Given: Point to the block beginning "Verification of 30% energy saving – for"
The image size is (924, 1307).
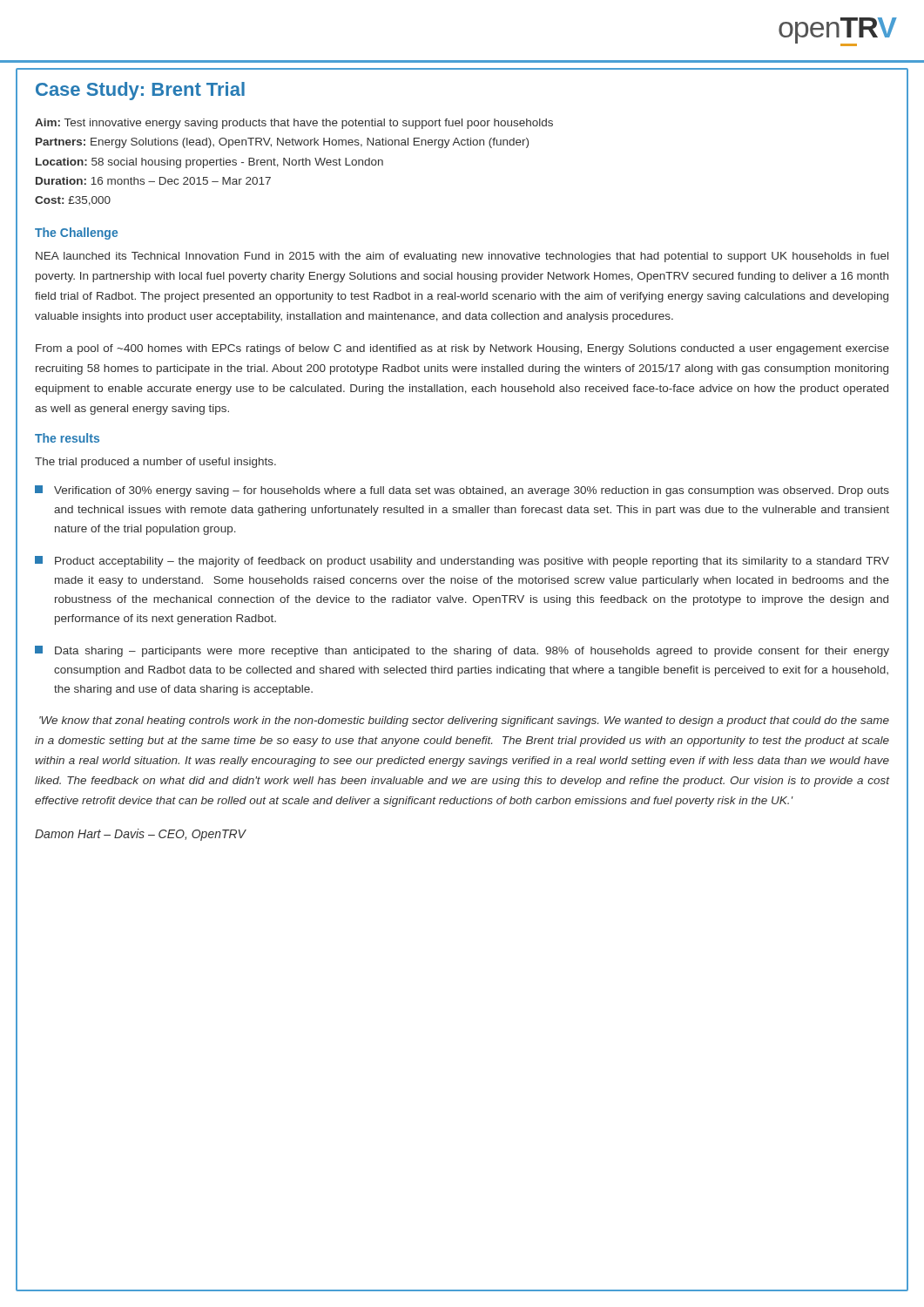Looking at the screenshot, I should (x=462, y=510).
